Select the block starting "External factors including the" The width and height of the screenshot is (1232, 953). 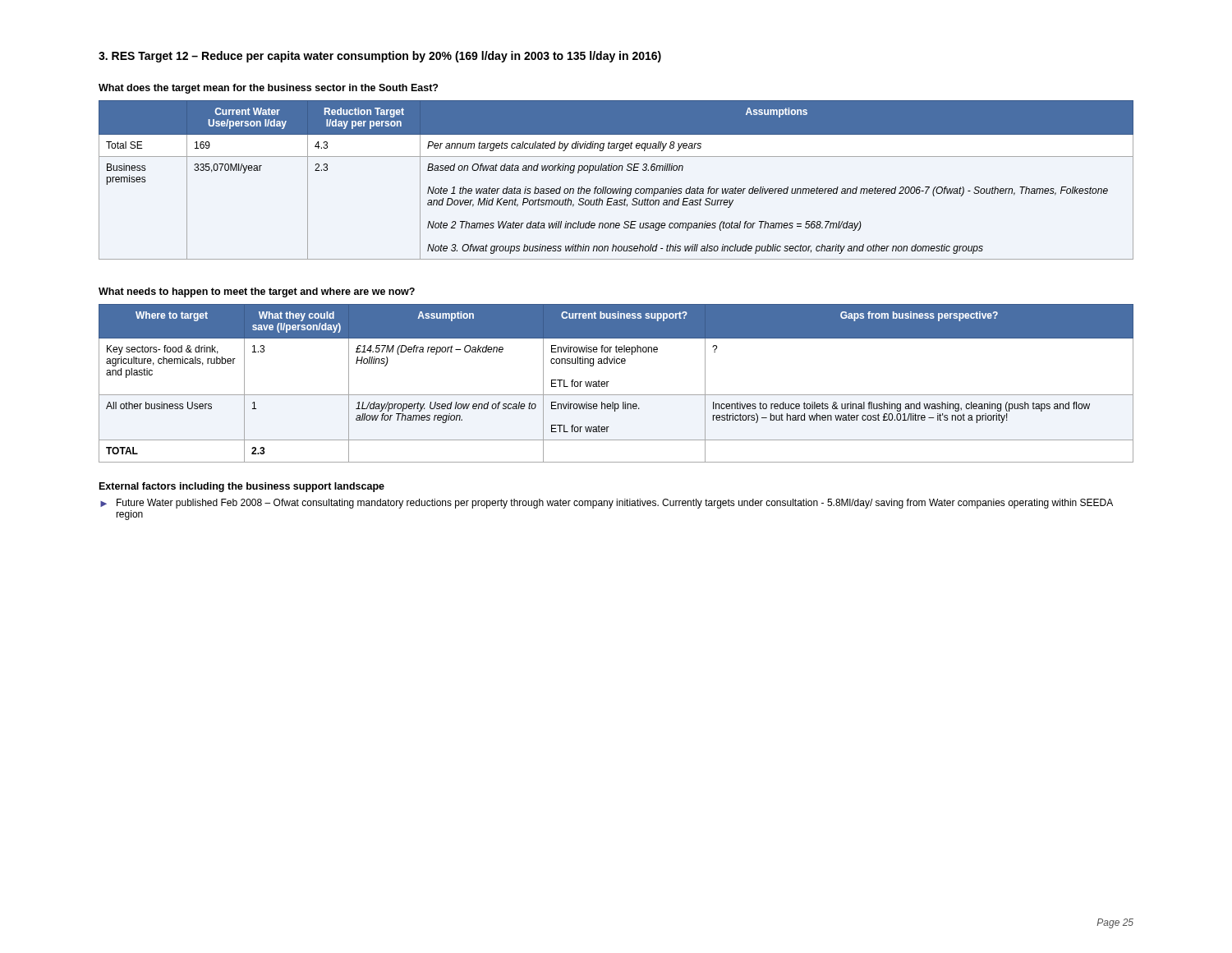241,486
